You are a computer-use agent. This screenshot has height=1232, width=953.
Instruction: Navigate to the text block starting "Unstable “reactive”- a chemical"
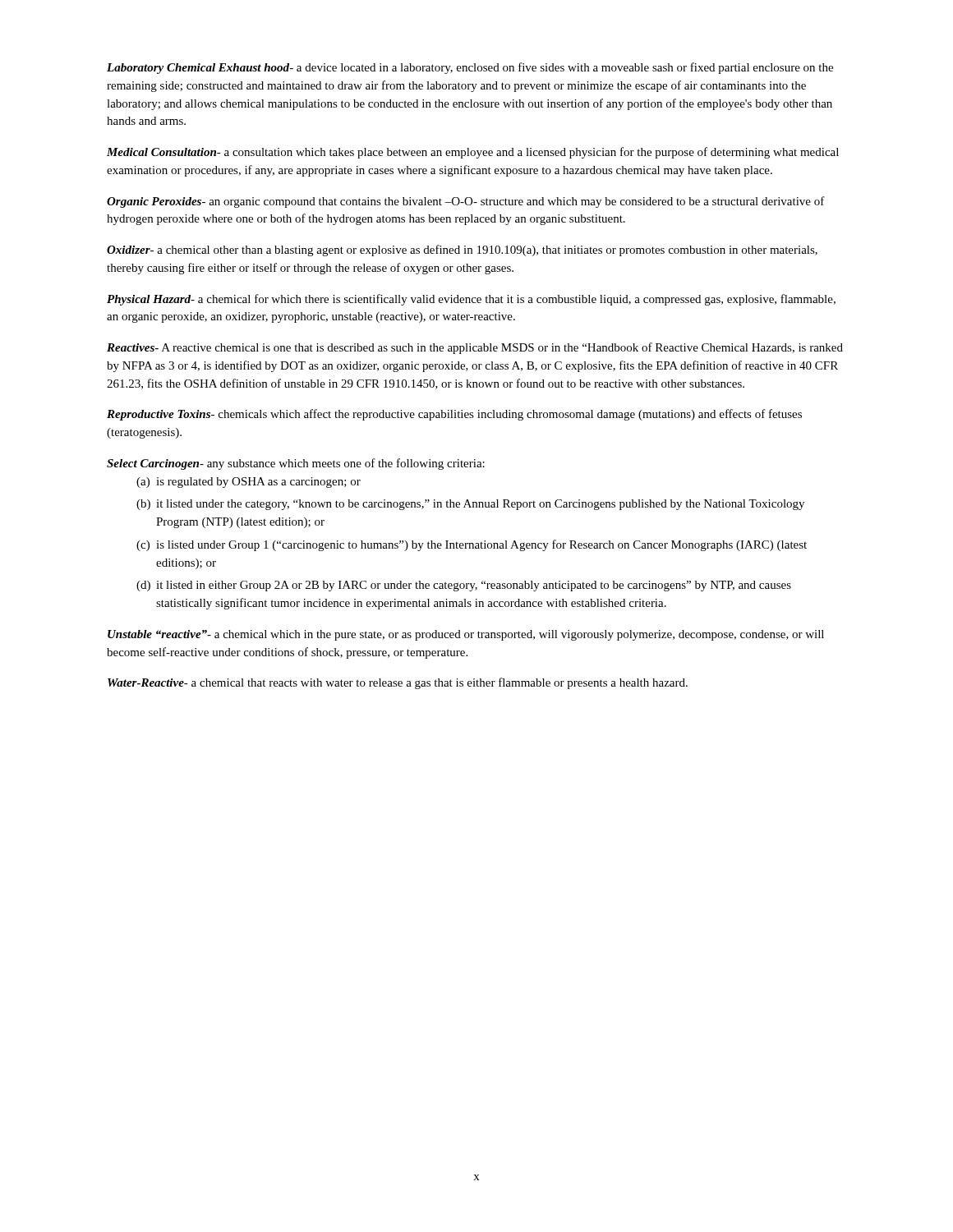476,643
